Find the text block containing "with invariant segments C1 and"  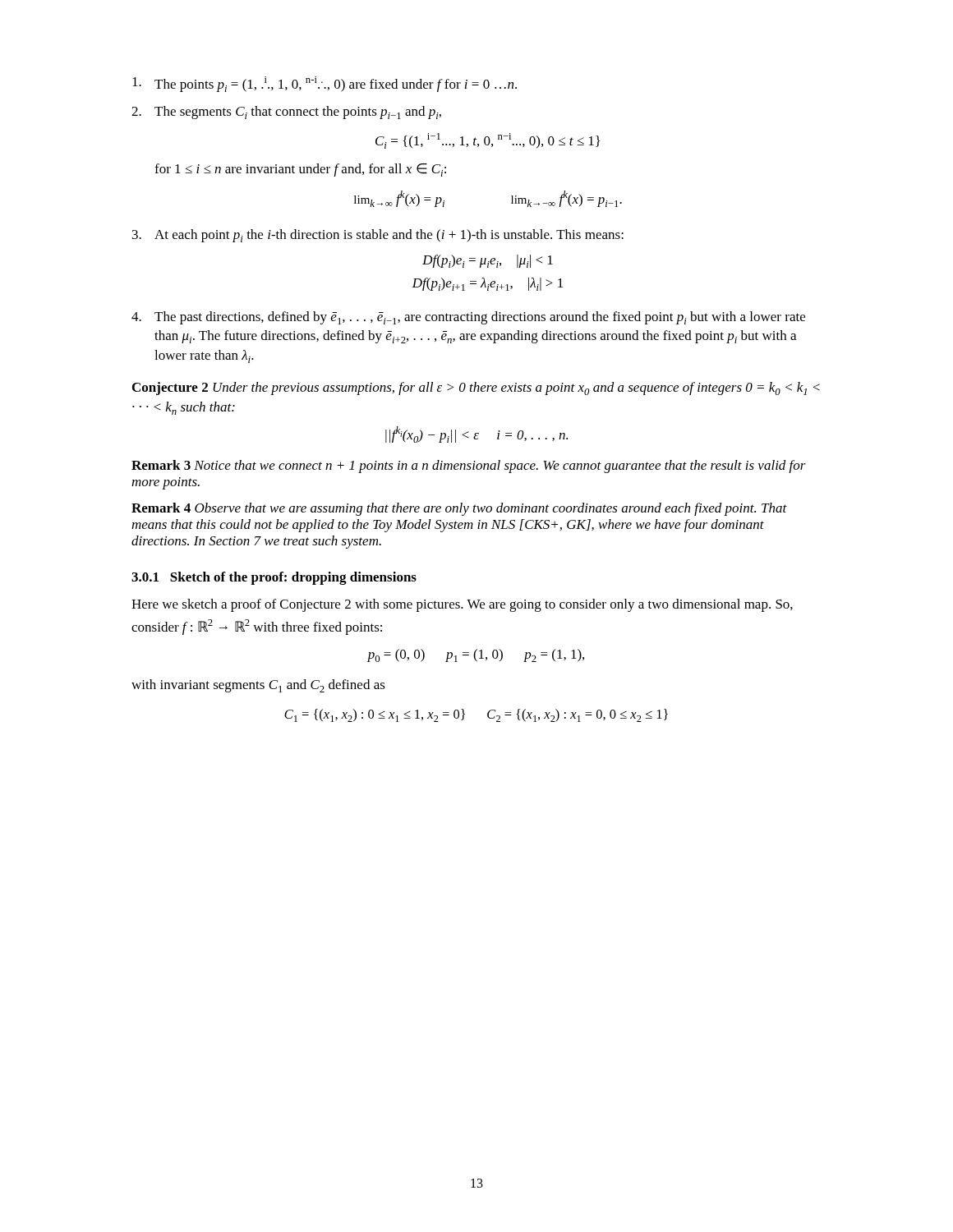point(258,686)
